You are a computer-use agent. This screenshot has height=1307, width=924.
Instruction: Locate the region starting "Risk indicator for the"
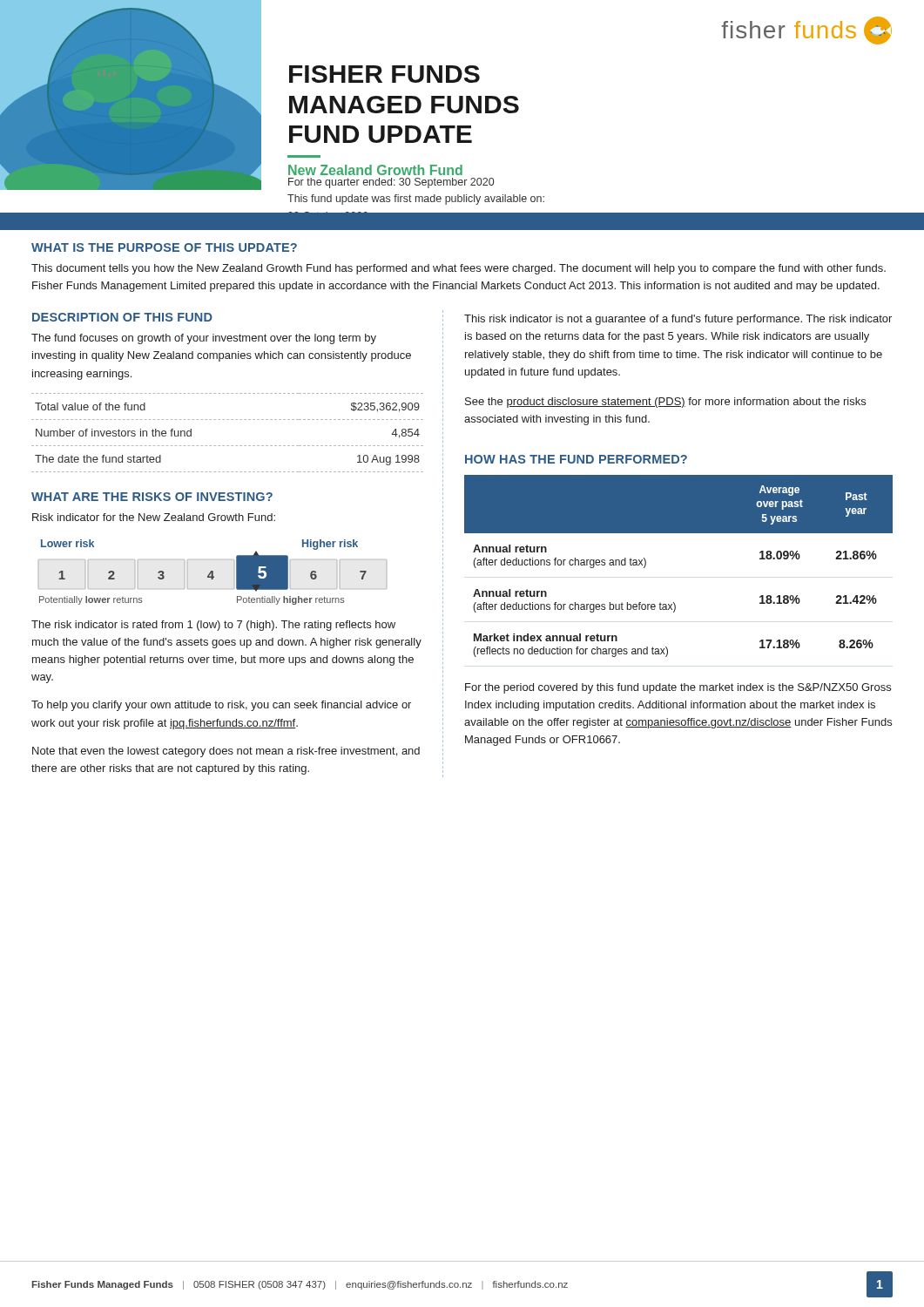(x=154, y=517)
